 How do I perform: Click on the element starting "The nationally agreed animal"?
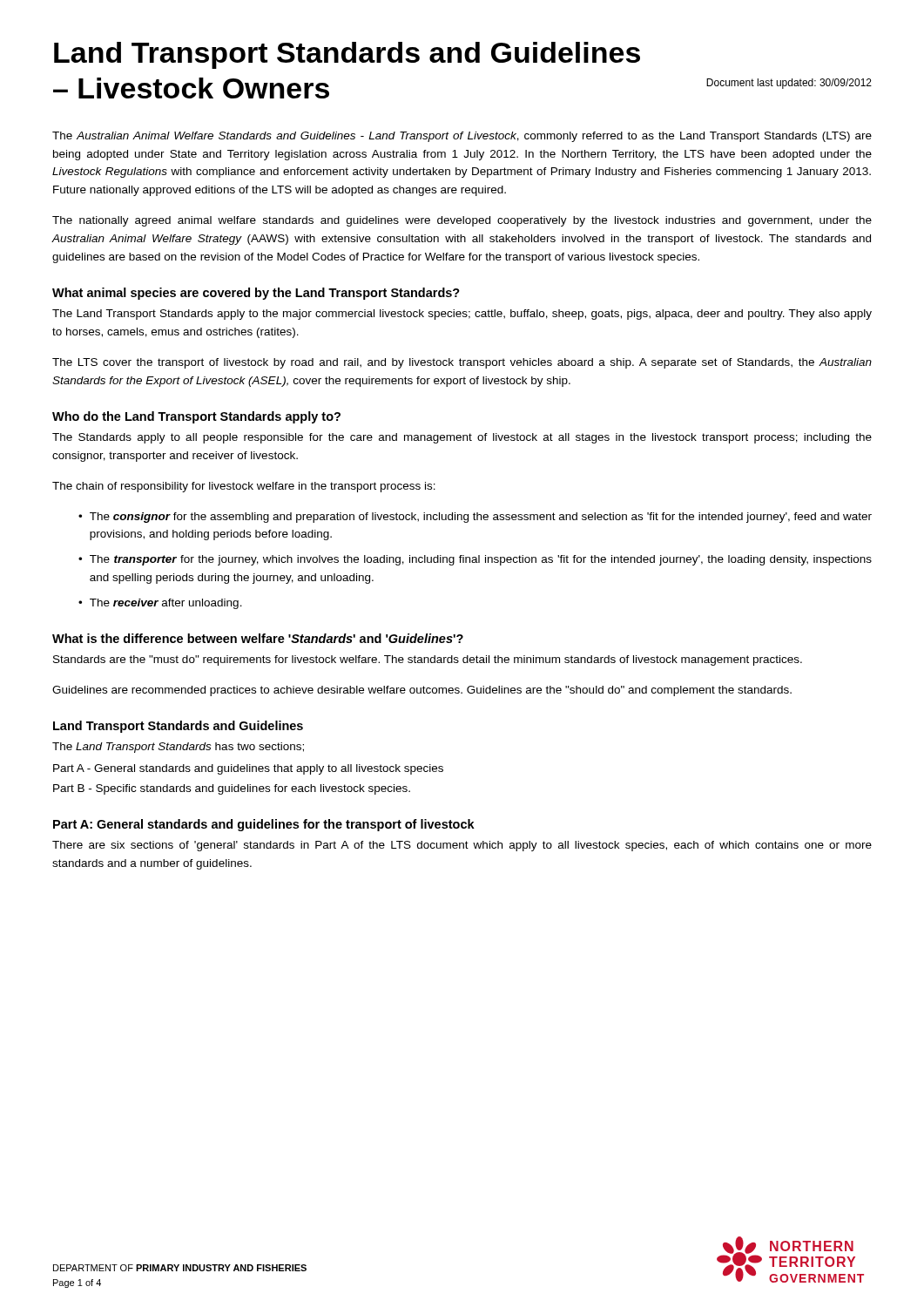462,238
